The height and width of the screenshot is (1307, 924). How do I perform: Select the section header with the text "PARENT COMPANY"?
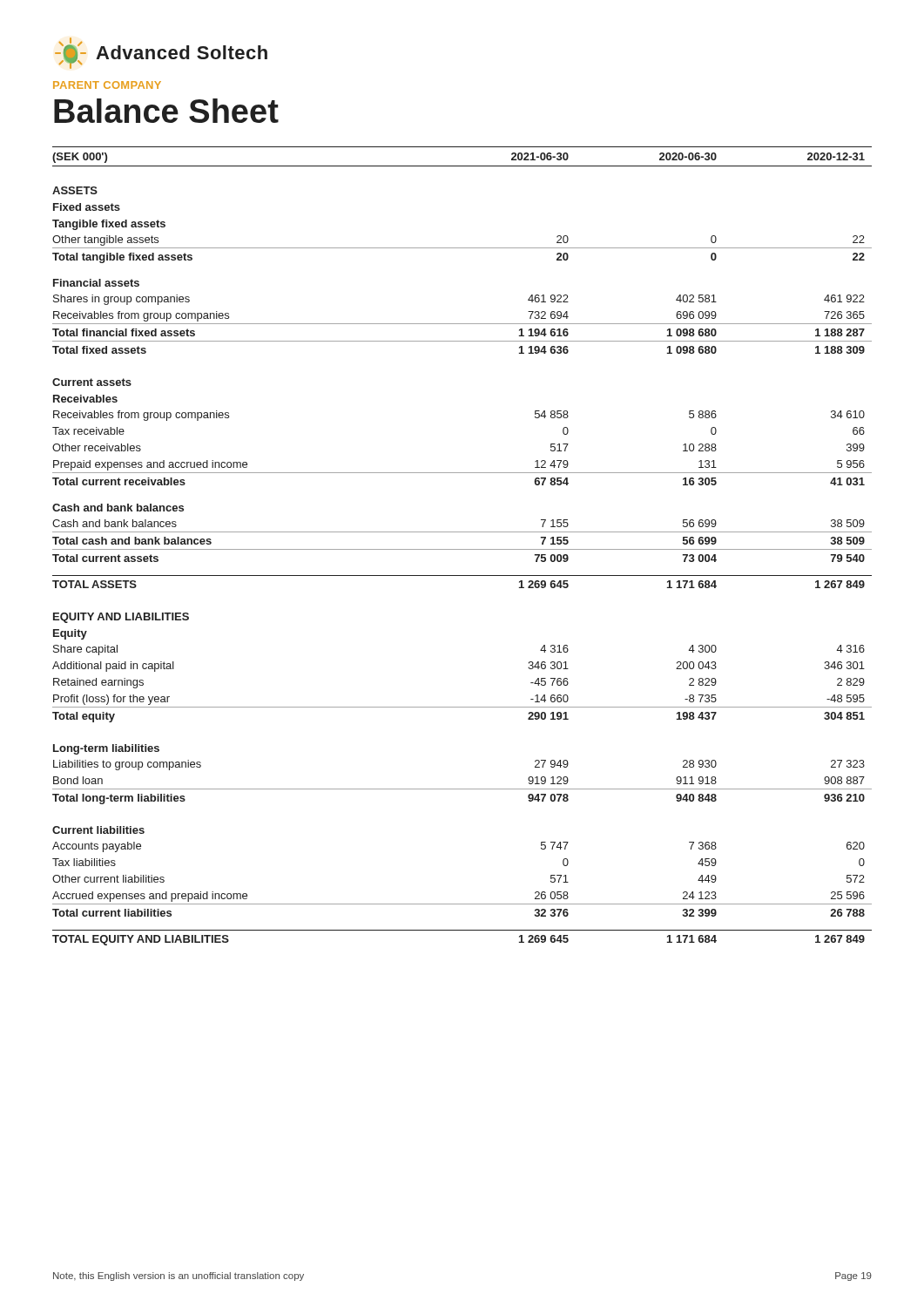click(107, 85)
